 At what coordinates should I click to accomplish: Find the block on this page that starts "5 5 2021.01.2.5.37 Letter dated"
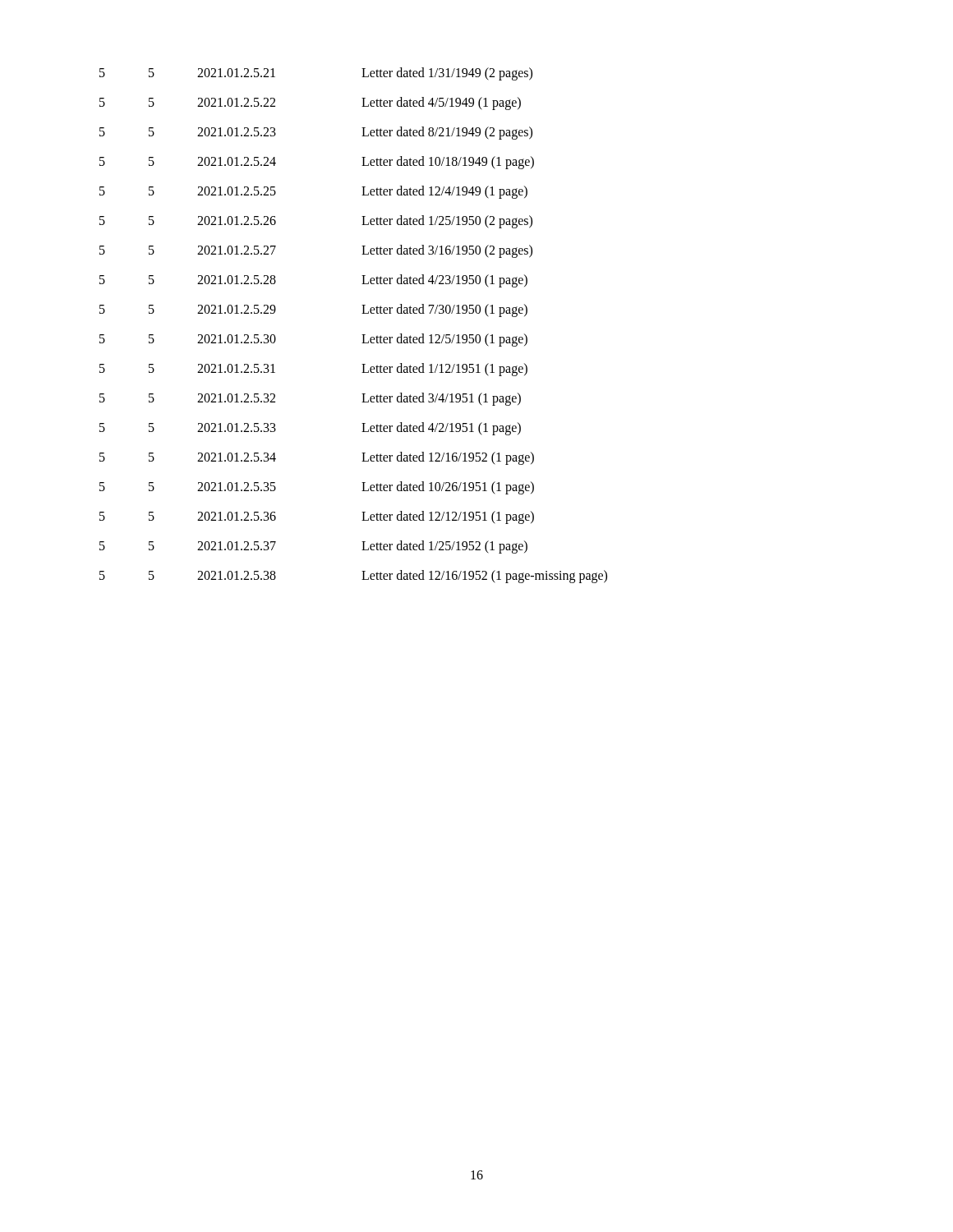coord(485,546)
